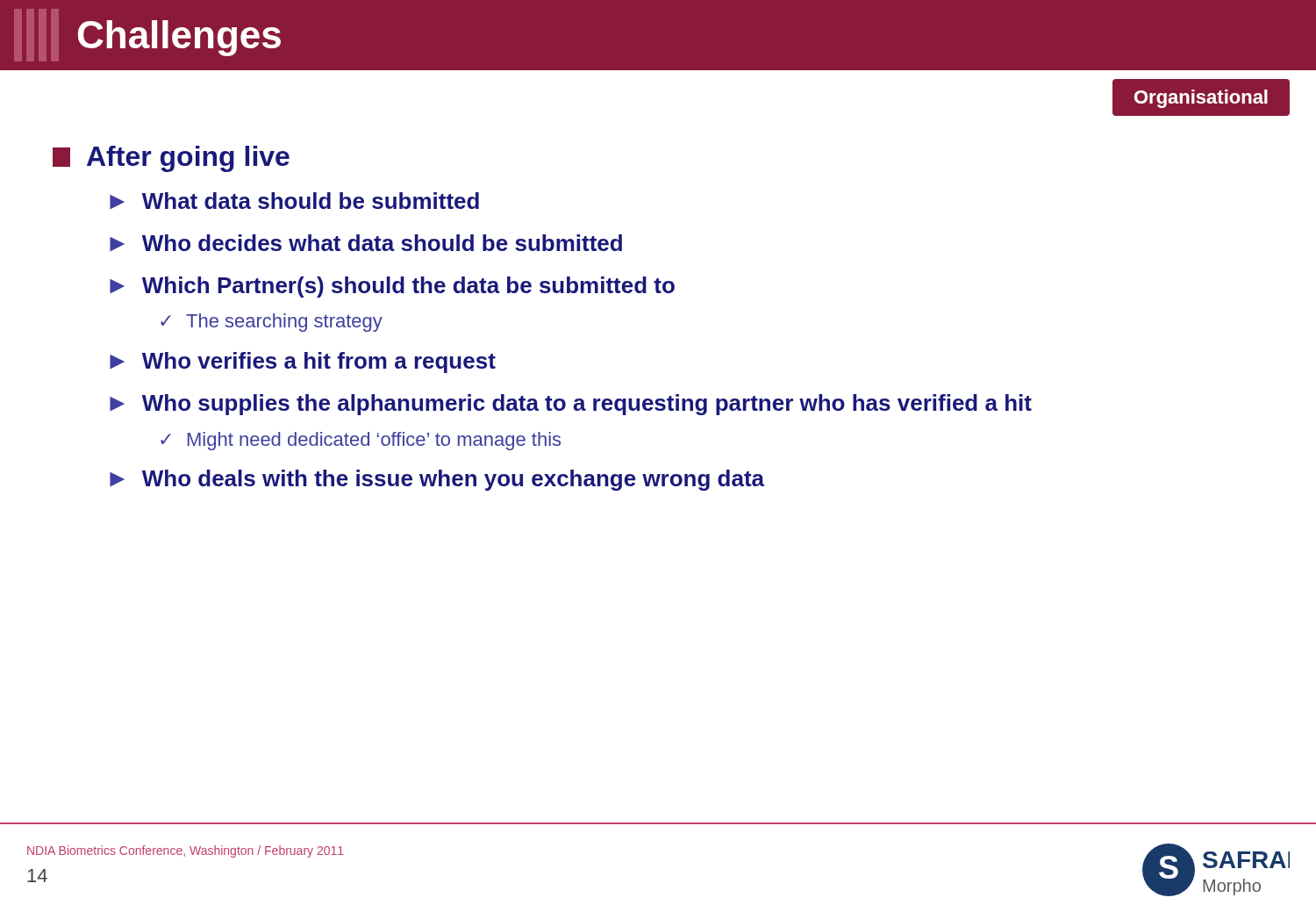Select the list item with the text "► Which Partner(s) should"
Viewport: 1316px width, 912px height.
point(390,286)
